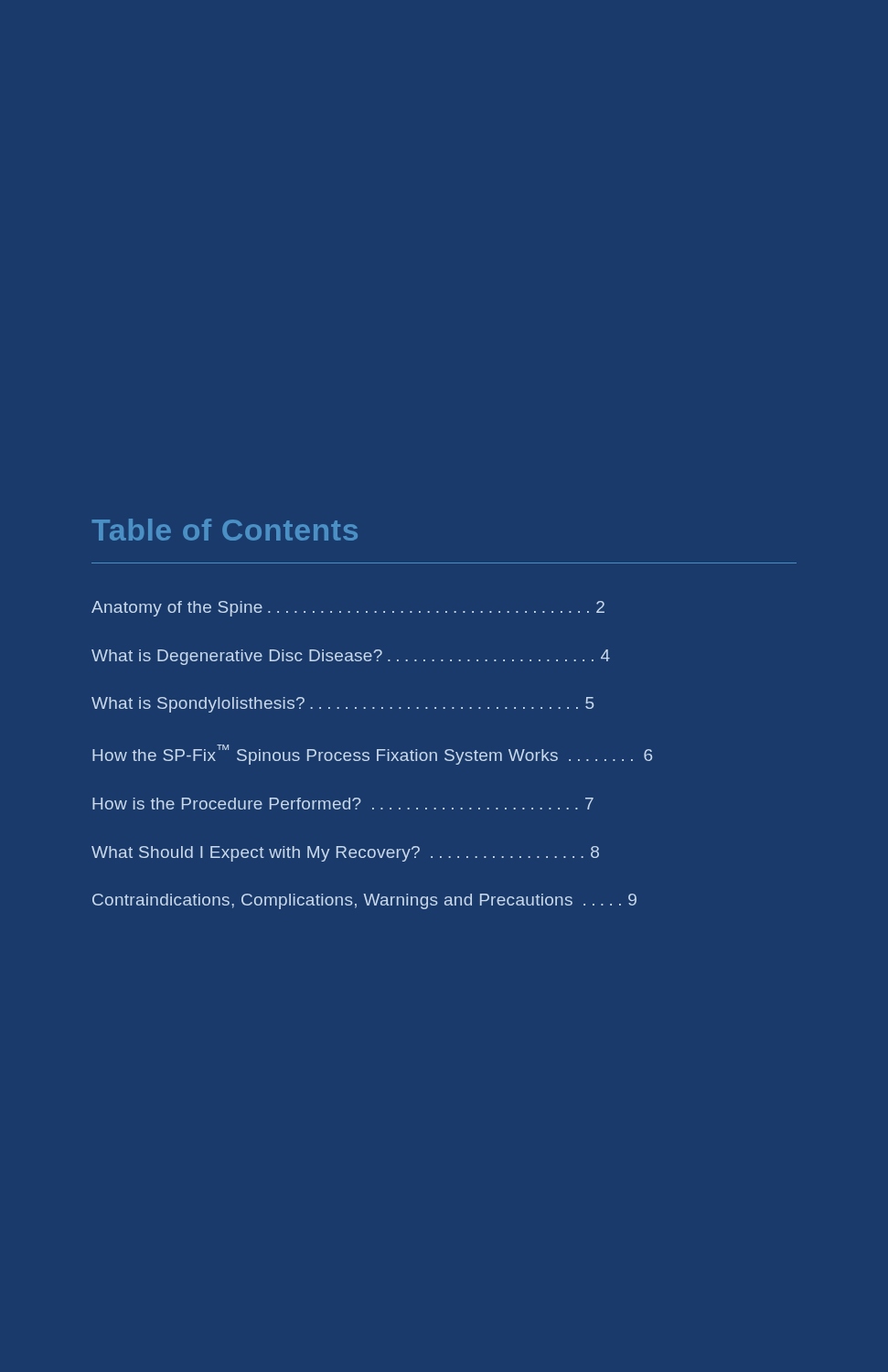The width and height of the screenshot is (888, 1372).
Task: Where does it say "Table of Contents"?
Action: coord(225,530)
